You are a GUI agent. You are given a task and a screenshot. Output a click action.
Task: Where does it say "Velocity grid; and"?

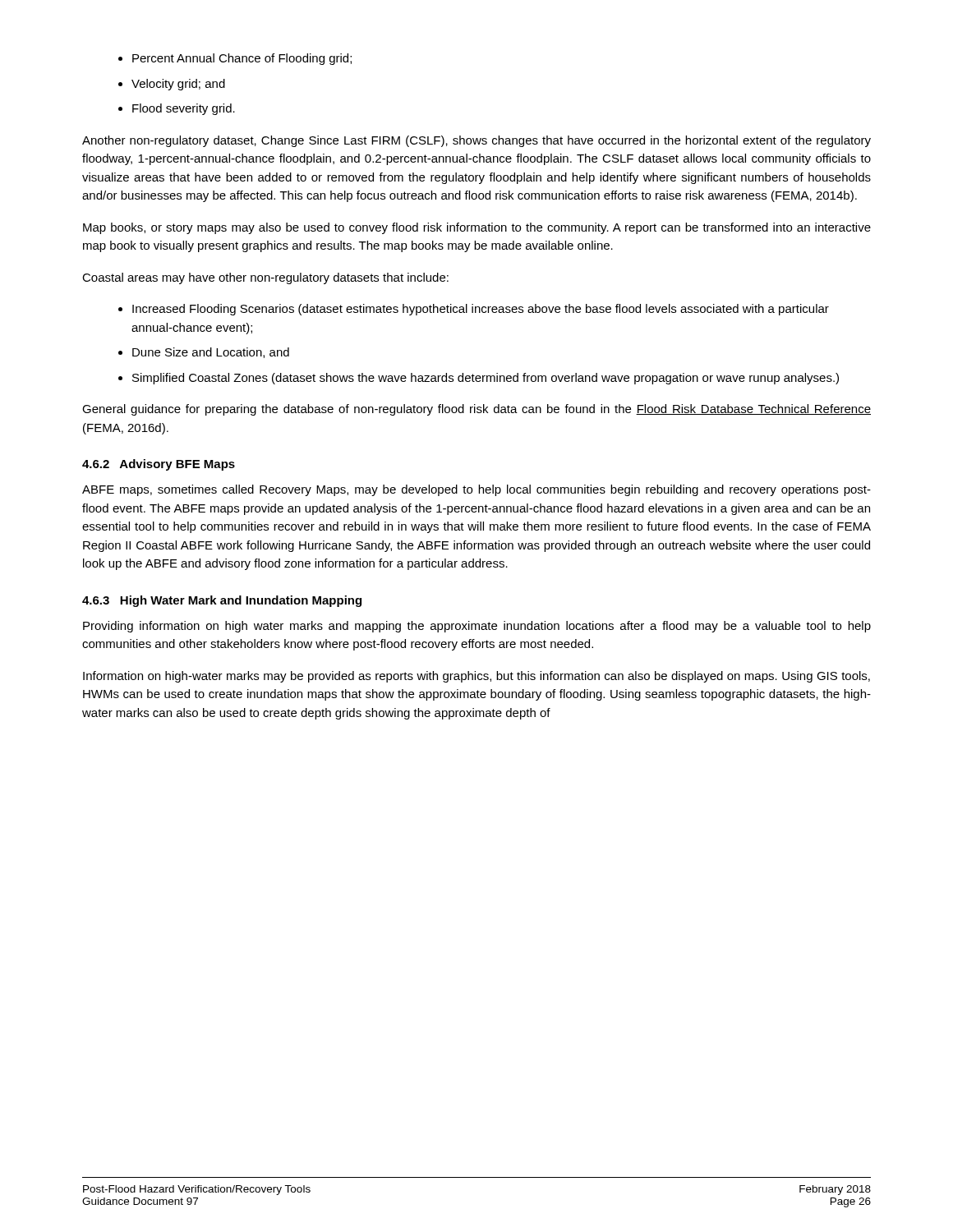coord(178,83)
